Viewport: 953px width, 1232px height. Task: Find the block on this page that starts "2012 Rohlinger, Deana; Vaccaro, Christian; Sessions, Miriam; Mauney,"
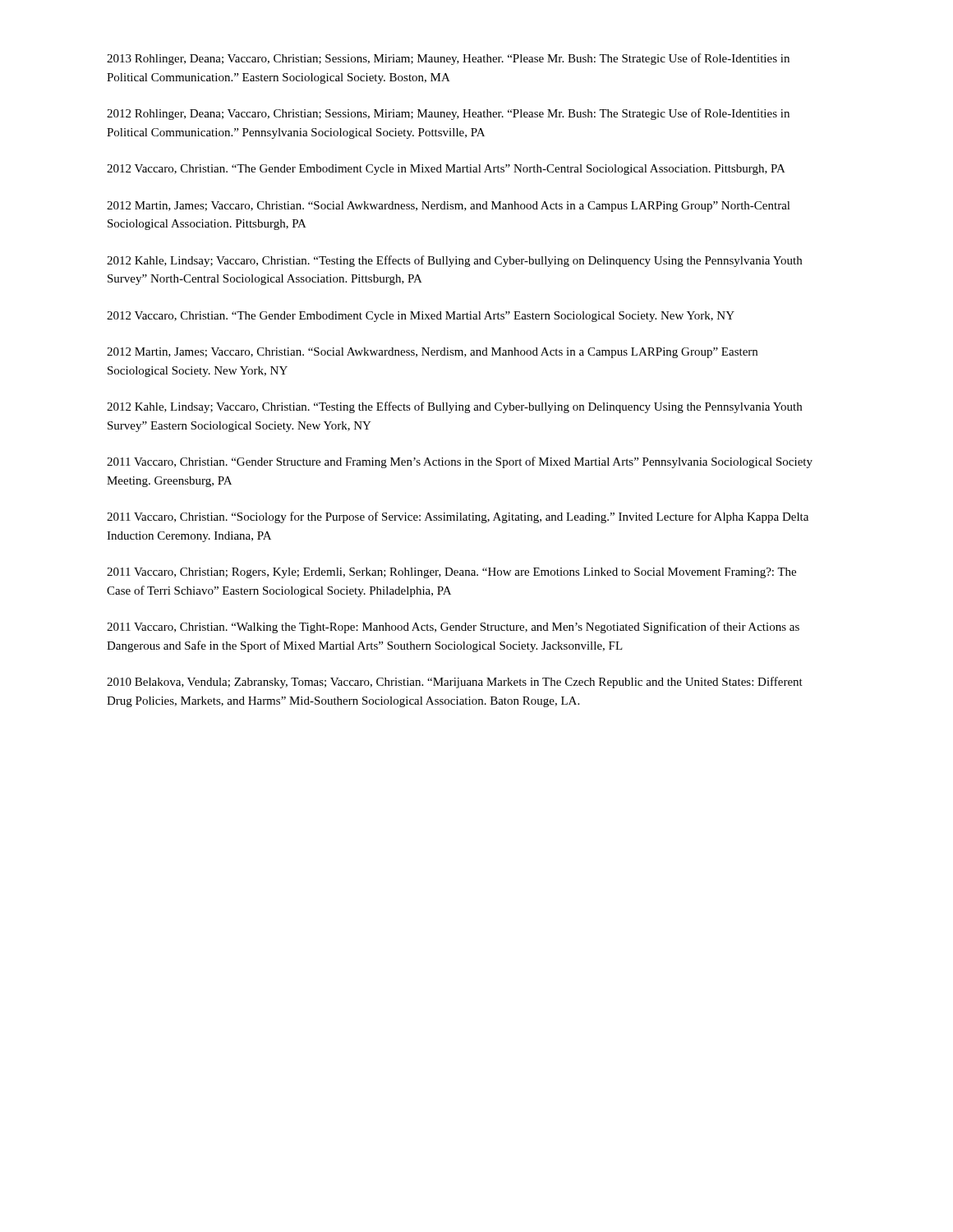(x=448, y=123)
